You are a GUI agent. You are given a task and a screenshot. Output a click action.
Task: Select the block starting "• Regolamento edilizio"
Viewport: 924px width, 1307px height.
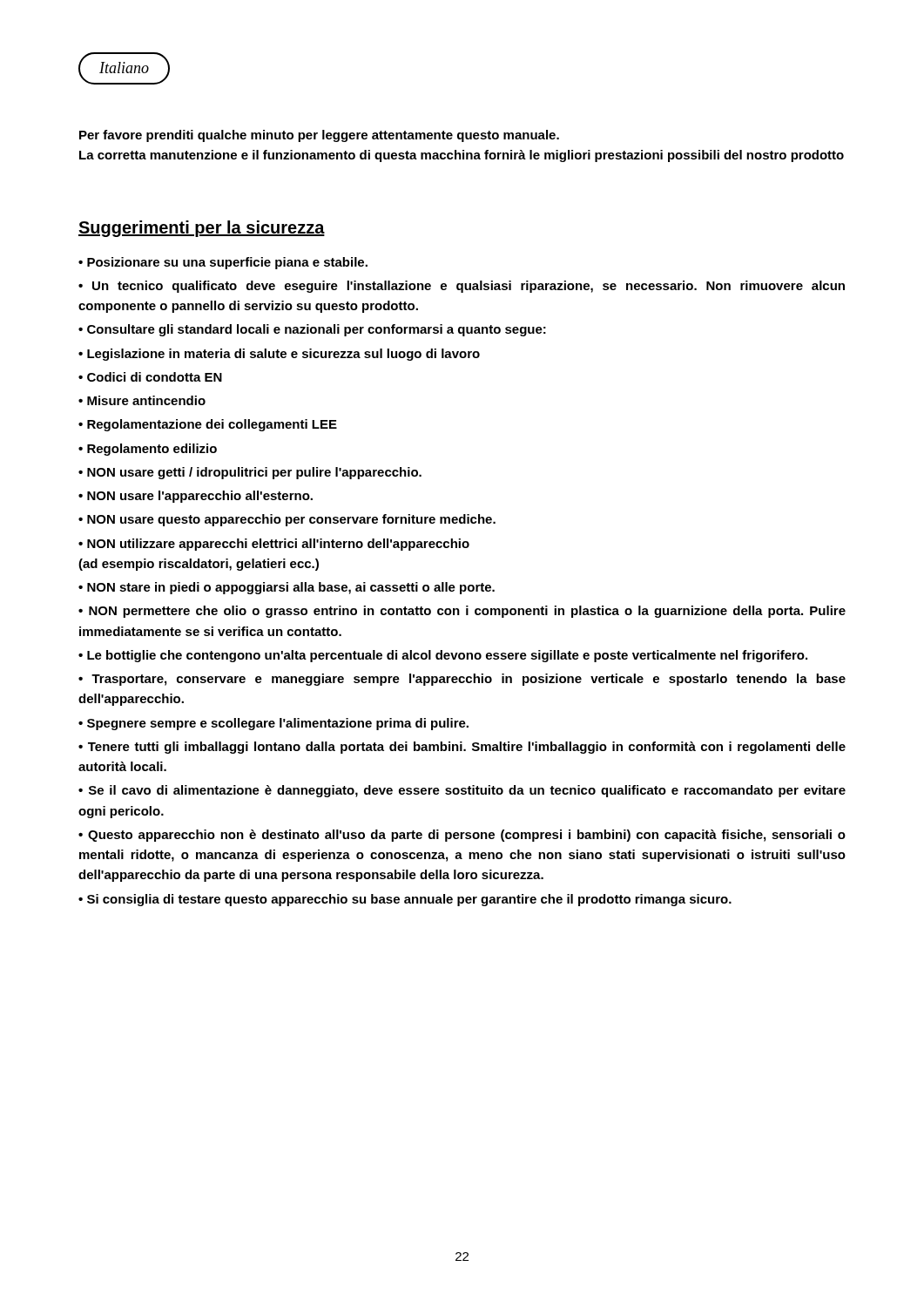(148, 448)
